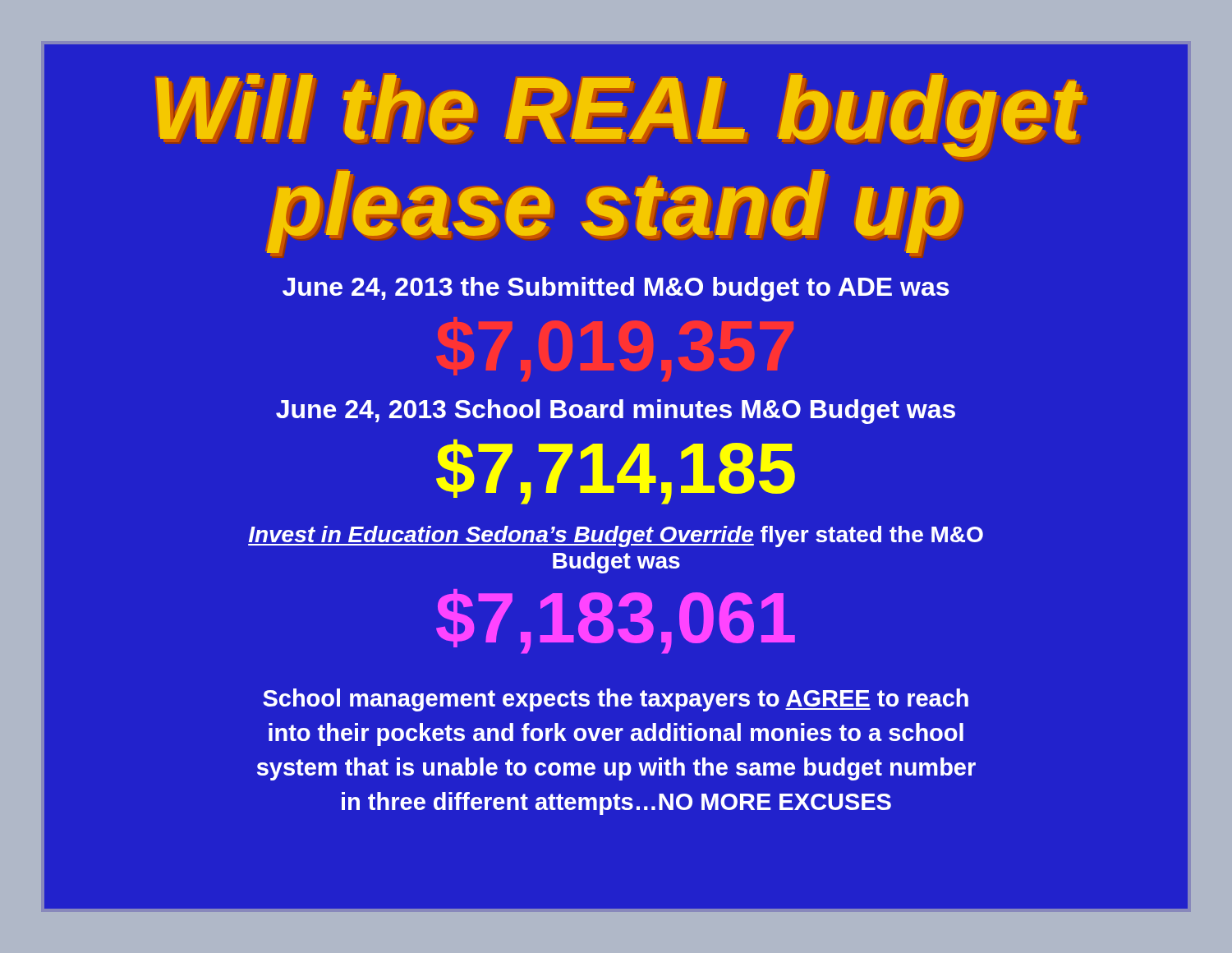Find the region starting "Invest in Education Sedona’s Budget Override flyer"
1232x953 pixels.
tap(616, 548)
